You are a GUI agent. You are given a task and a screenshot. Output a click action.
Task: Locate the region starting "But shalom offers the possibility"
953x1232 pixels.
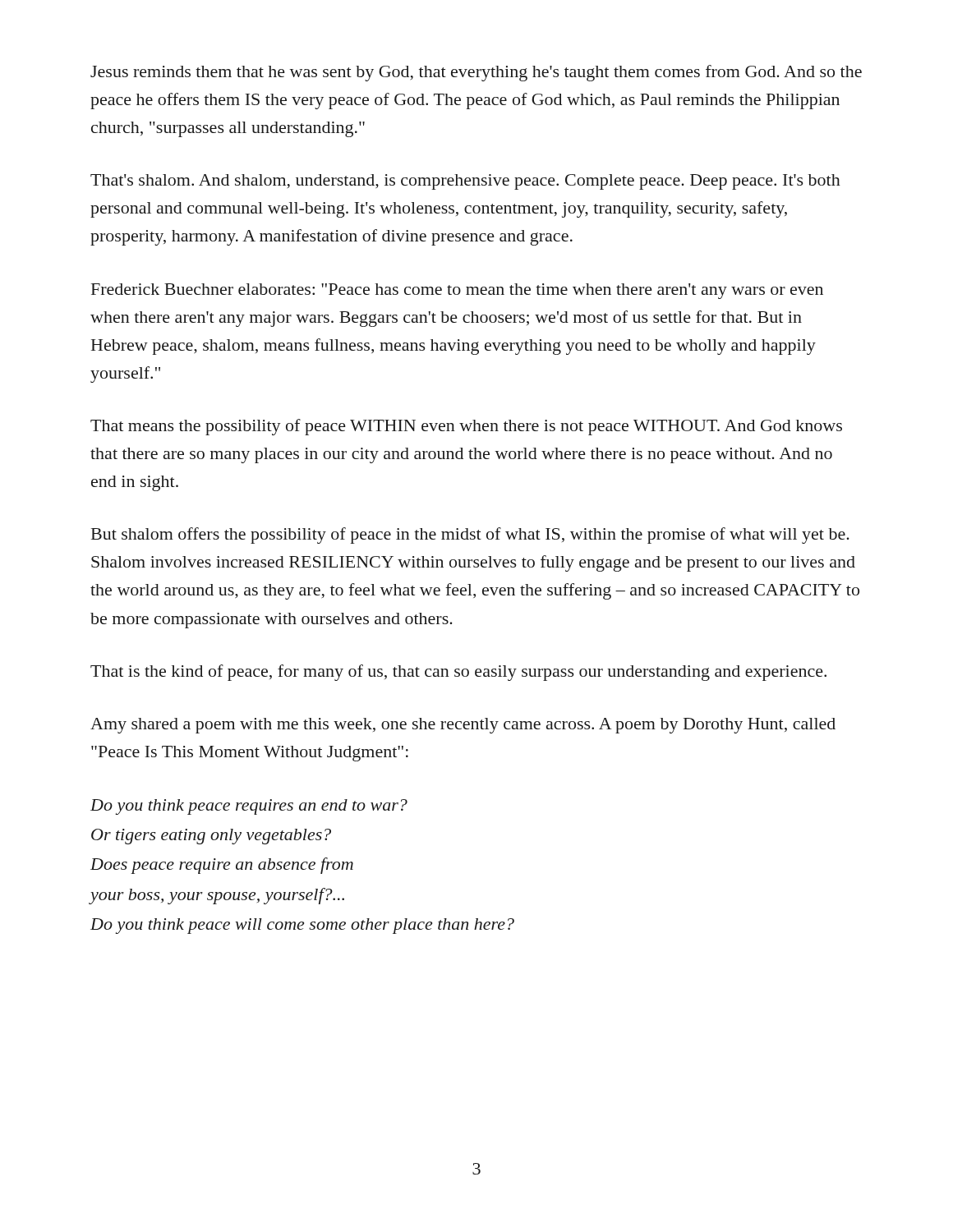pyautogui.click(x=475, y=576)
